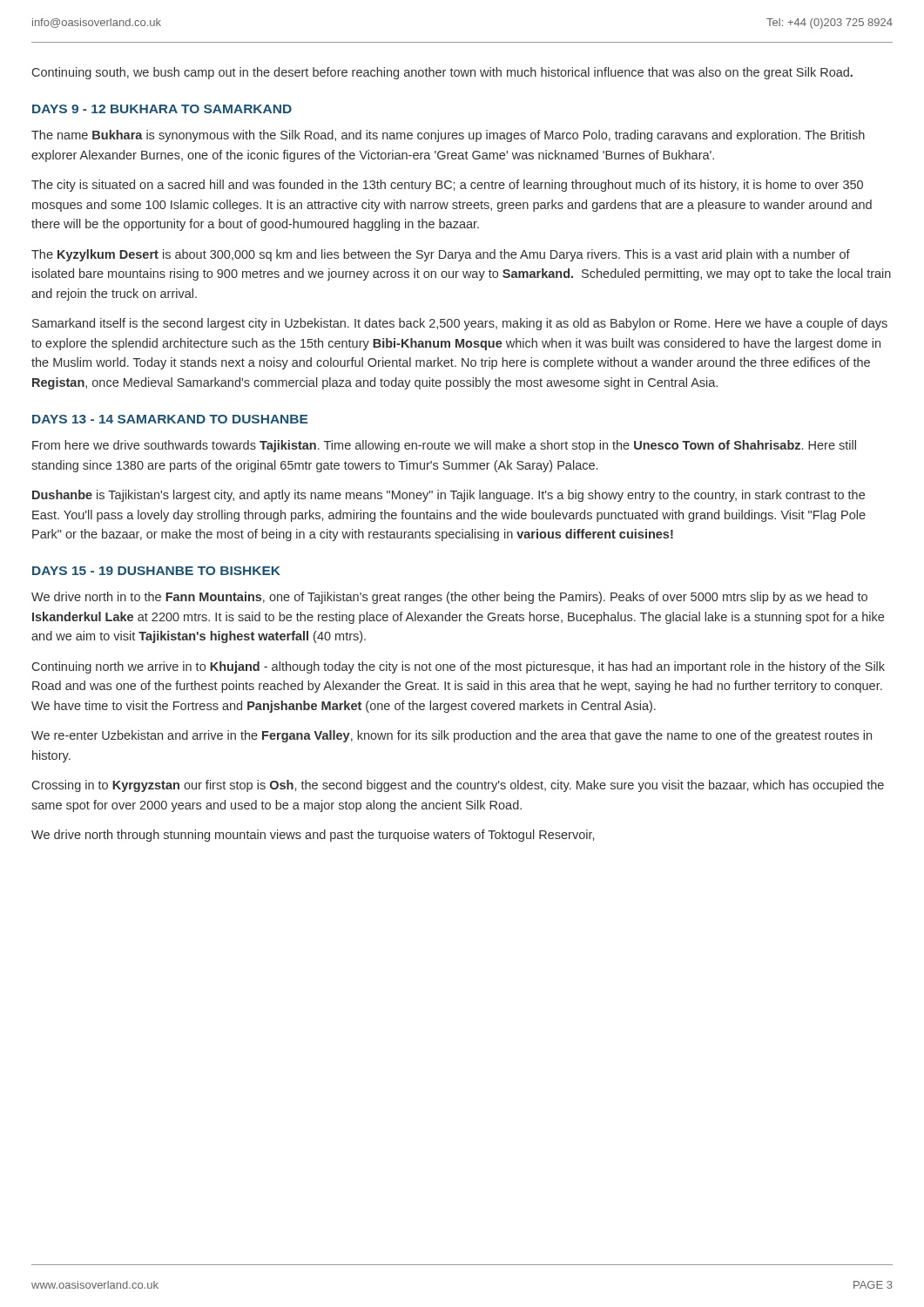Click on the text block that reads "The name Bukhara is"
This screenshot has height=1307, width=924.
[448, 145]
